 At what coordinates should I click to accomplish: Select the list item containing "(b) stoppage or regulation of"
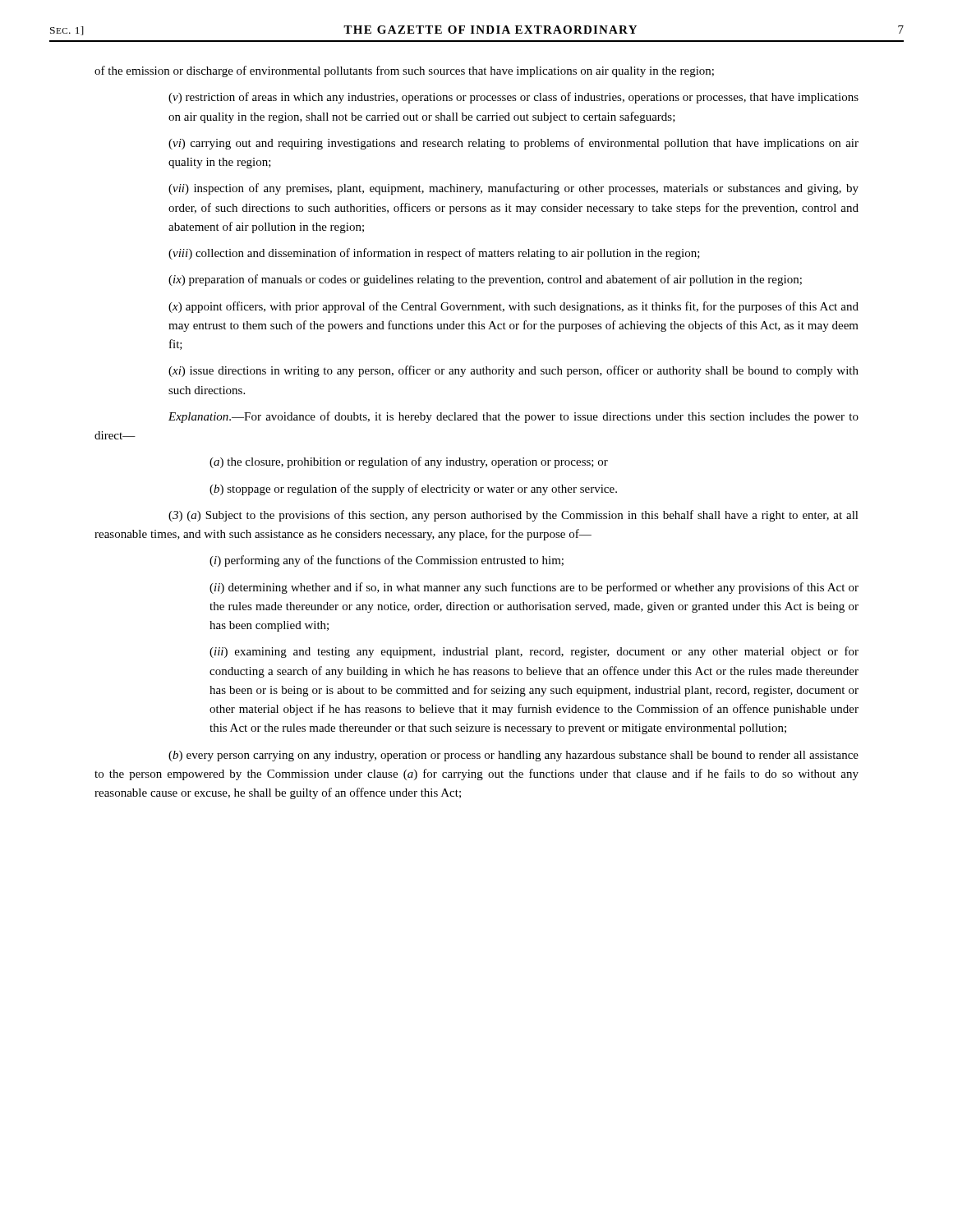point(534,489)
